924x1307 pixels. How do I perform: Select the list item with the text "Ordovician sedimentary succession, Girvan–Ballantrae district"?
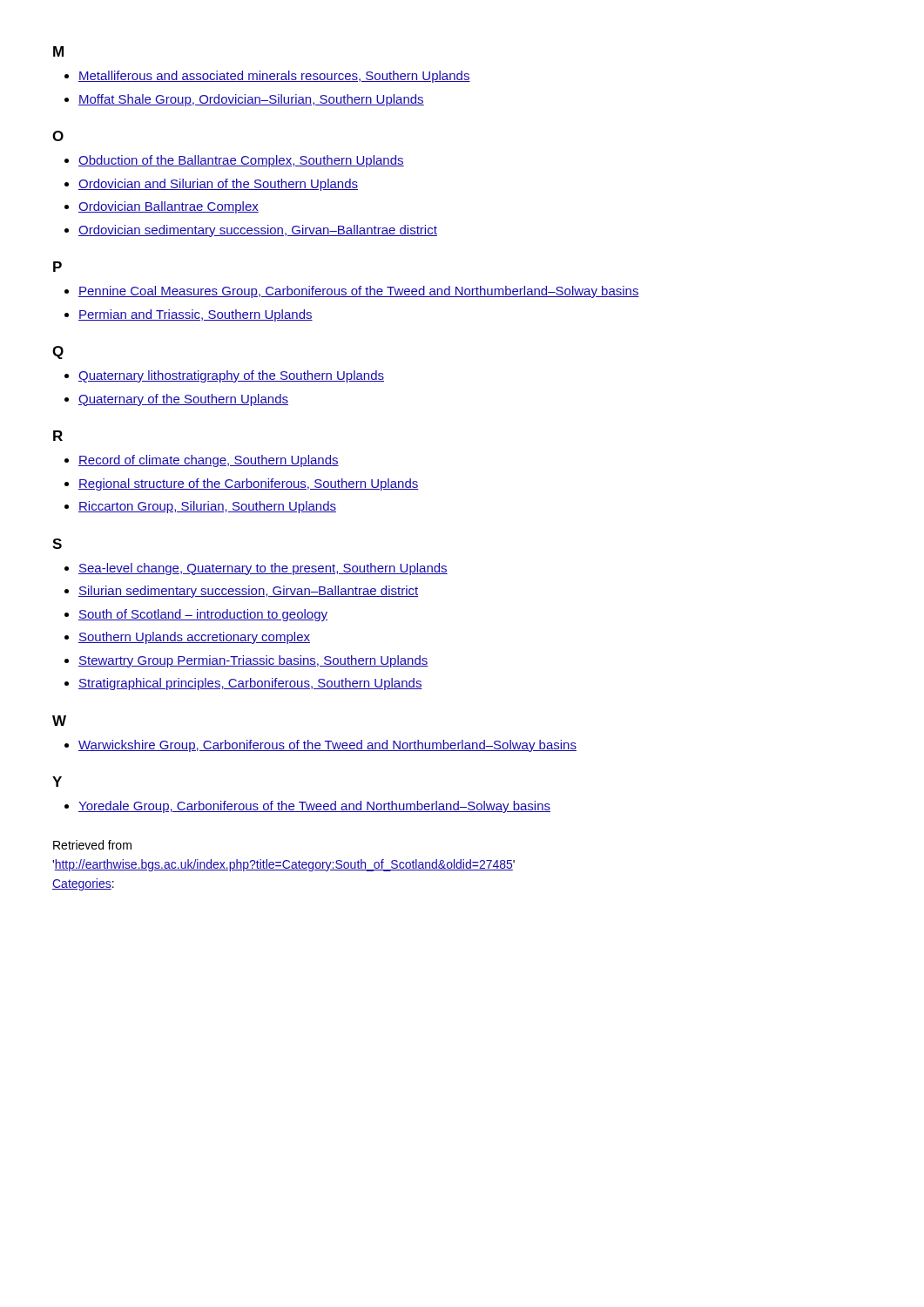258,229
